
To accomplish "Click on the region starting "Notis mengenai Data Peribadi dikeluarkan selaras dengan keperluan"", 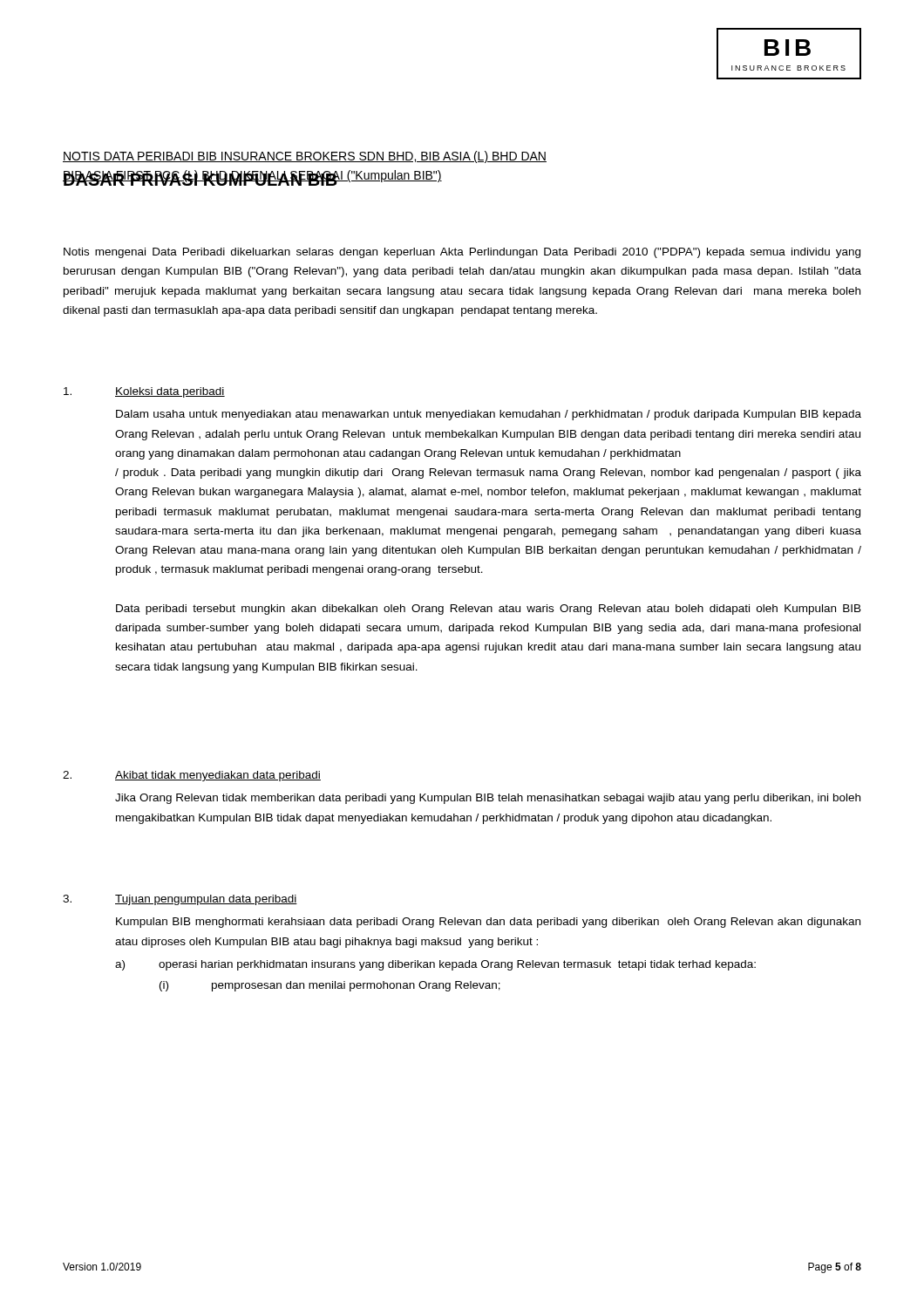I will tap(462, 281).
